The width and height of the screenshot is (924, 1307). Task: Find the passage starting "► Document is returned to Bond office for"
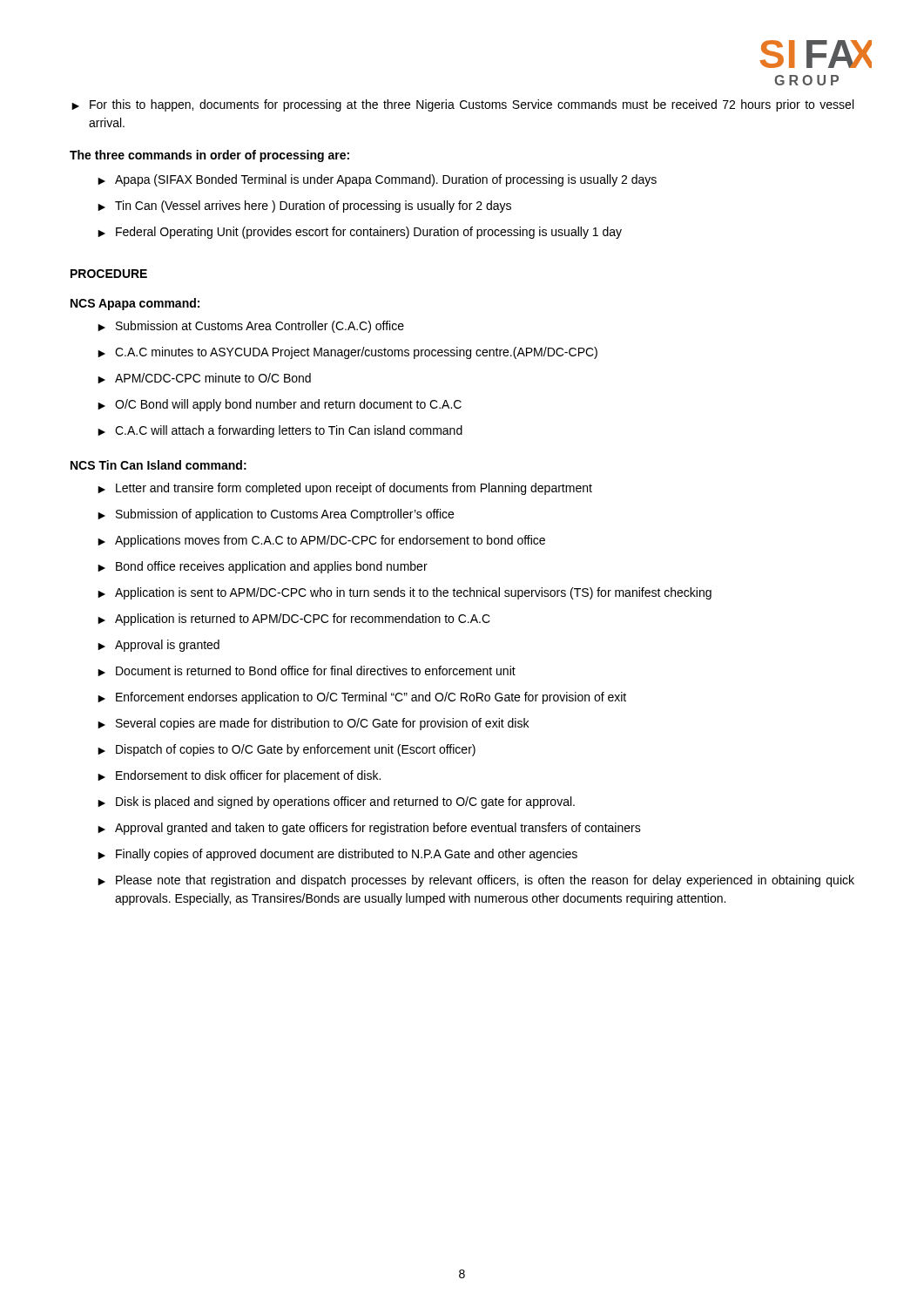click(x=475, y=672)
